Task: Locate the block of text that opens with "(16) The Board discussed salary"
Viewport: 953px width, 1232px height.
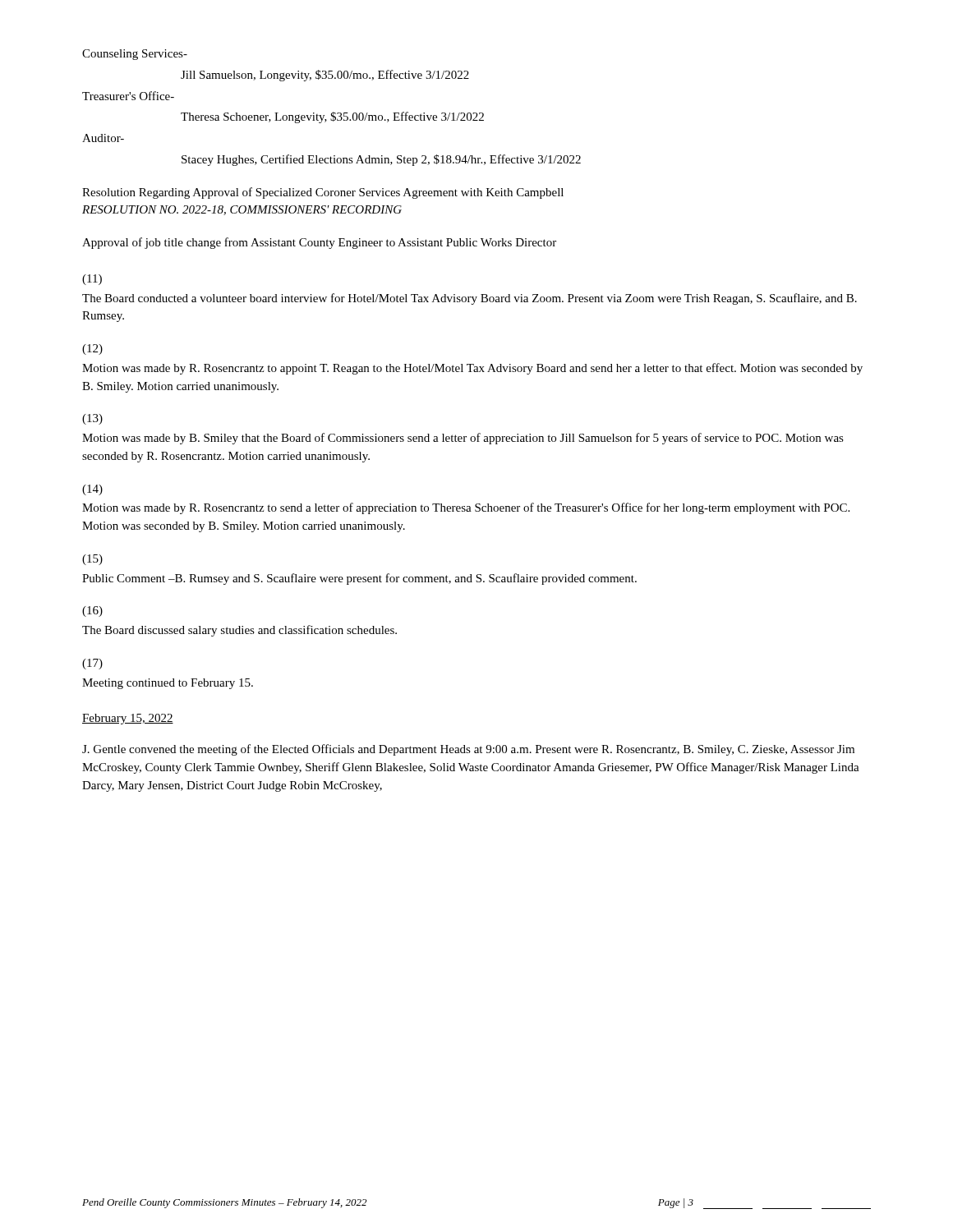Action: point(92,611)
